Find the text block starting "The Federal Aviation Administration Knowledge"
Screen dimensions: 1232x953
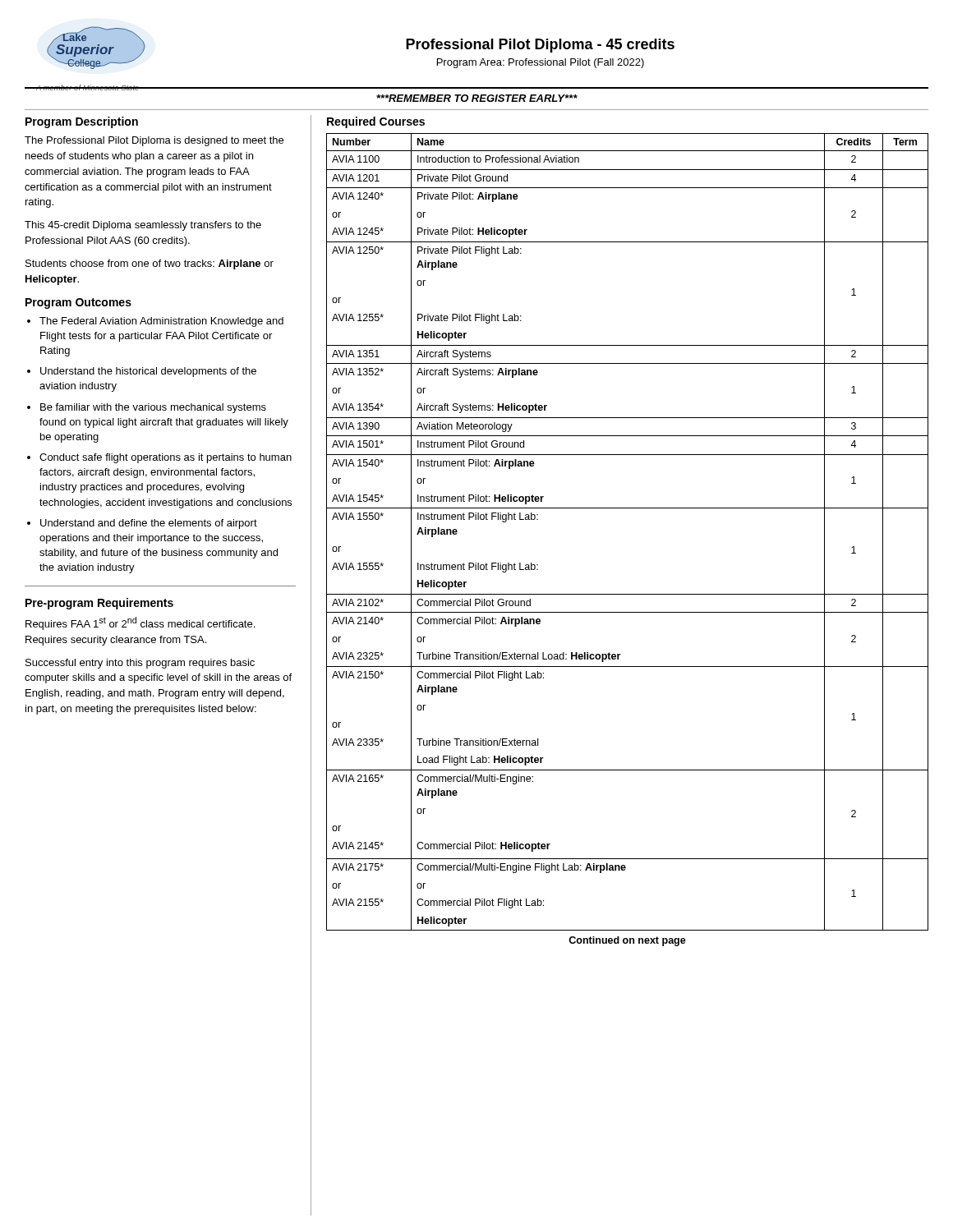click(162, 335)
